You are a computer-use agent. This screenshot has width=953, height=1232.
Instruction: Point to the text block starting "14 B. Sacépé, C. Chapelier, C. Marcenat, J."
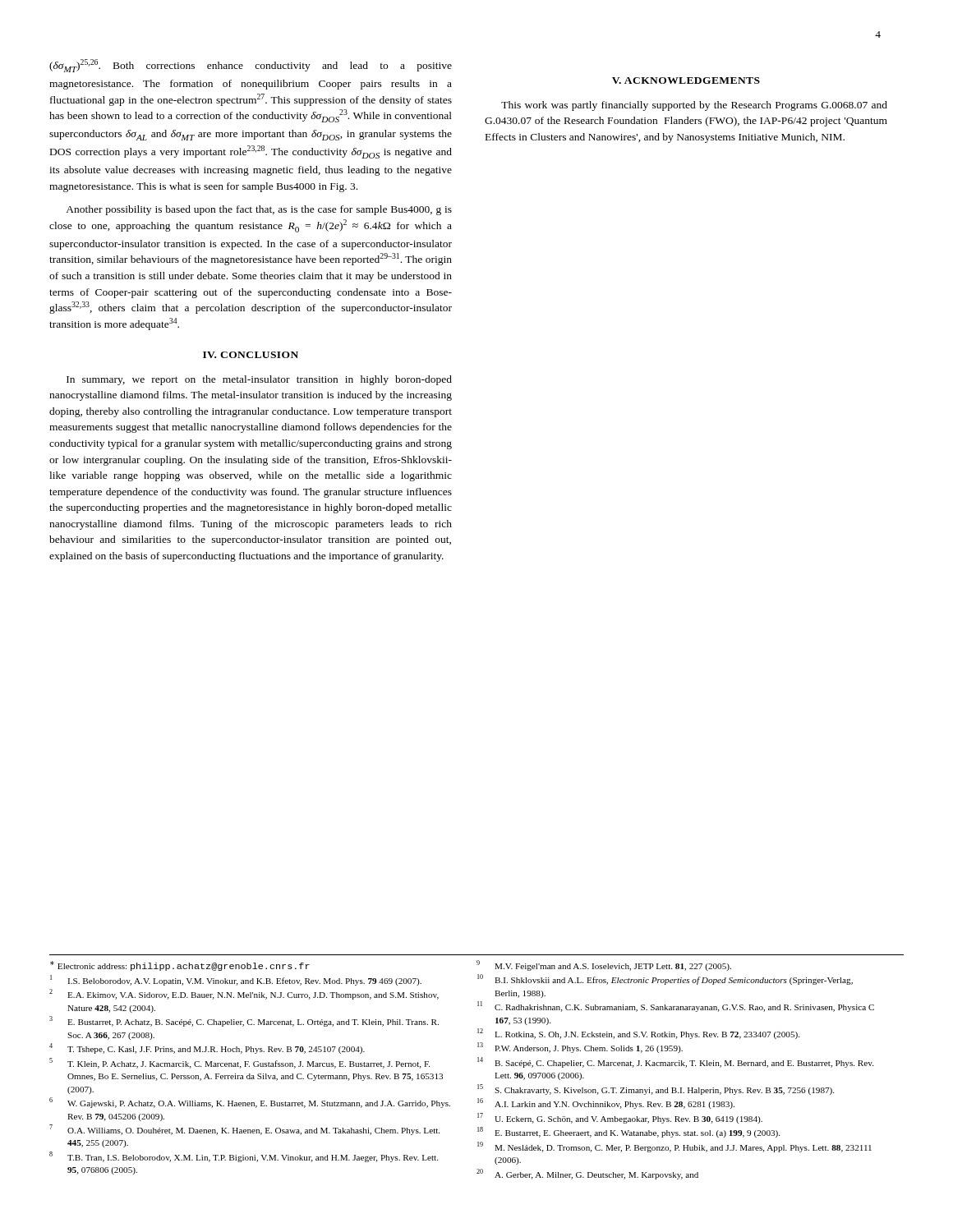[x=678, y=1070]
